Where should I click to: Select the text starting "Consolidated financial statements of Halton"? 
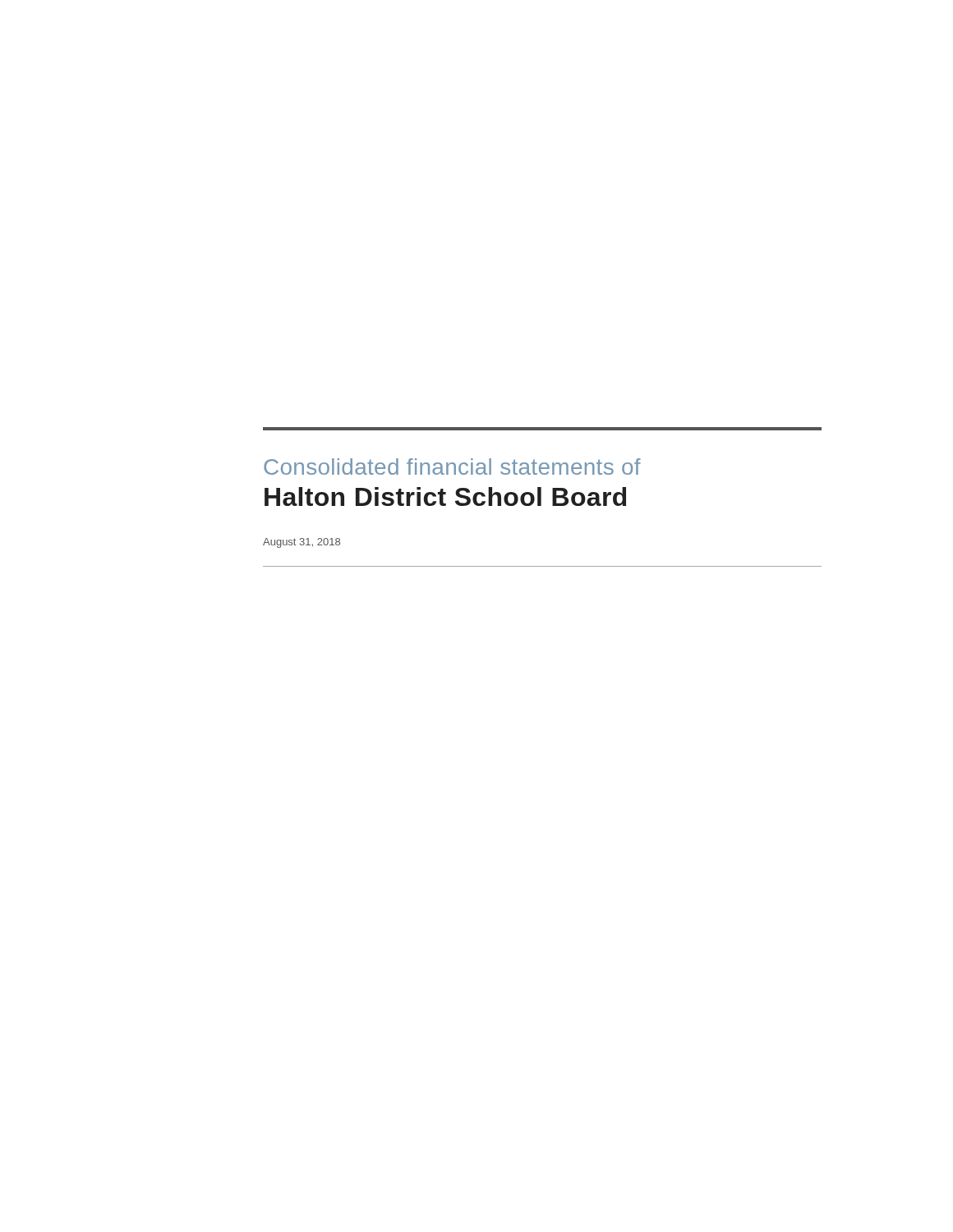542,483
